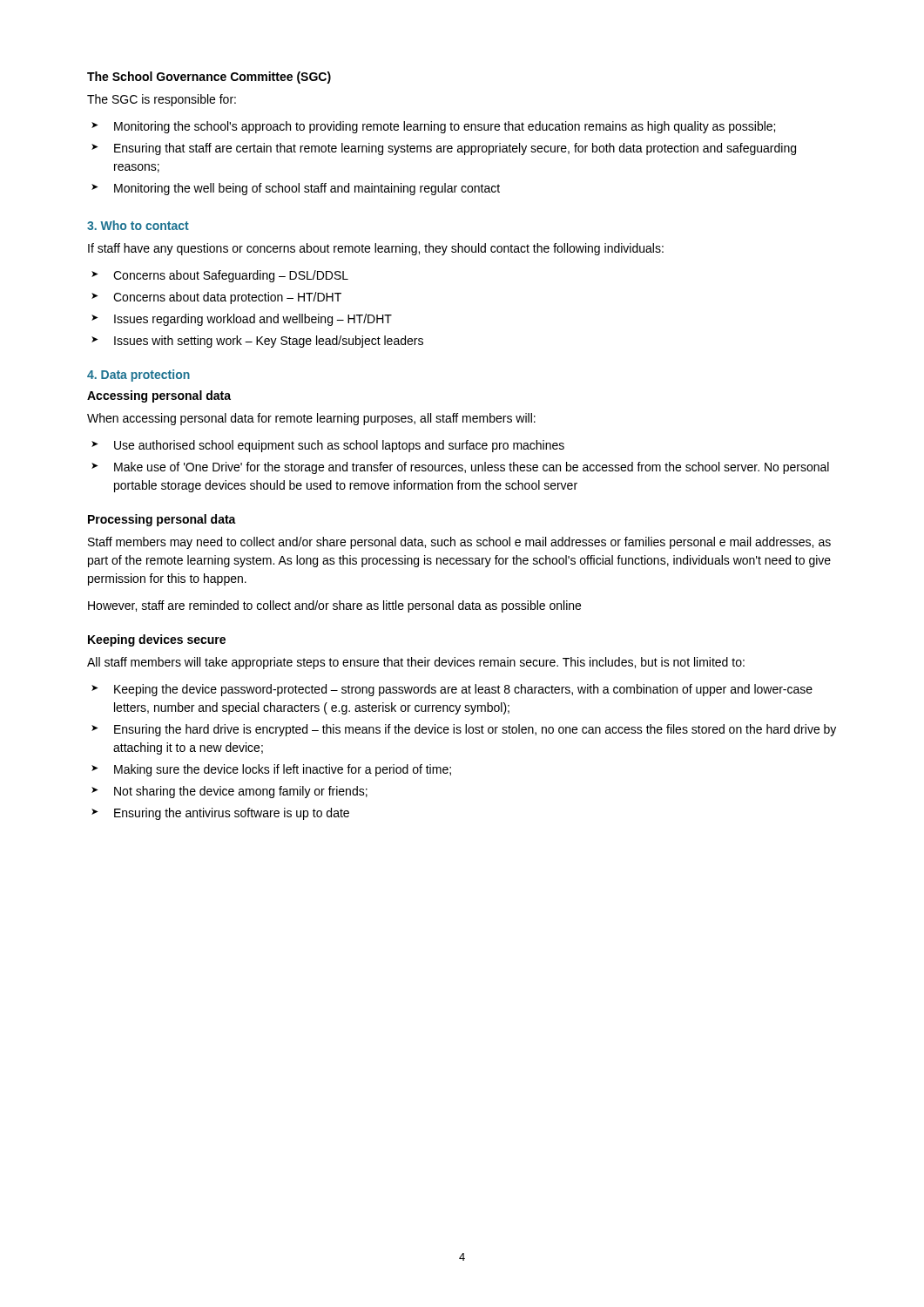Image resolution: width=924 pixels, height=1307 pixels.
Task: Locate the text "Issues regarding workload and wellbeing – HT/DHT"
Action: [x=252, y=319]
